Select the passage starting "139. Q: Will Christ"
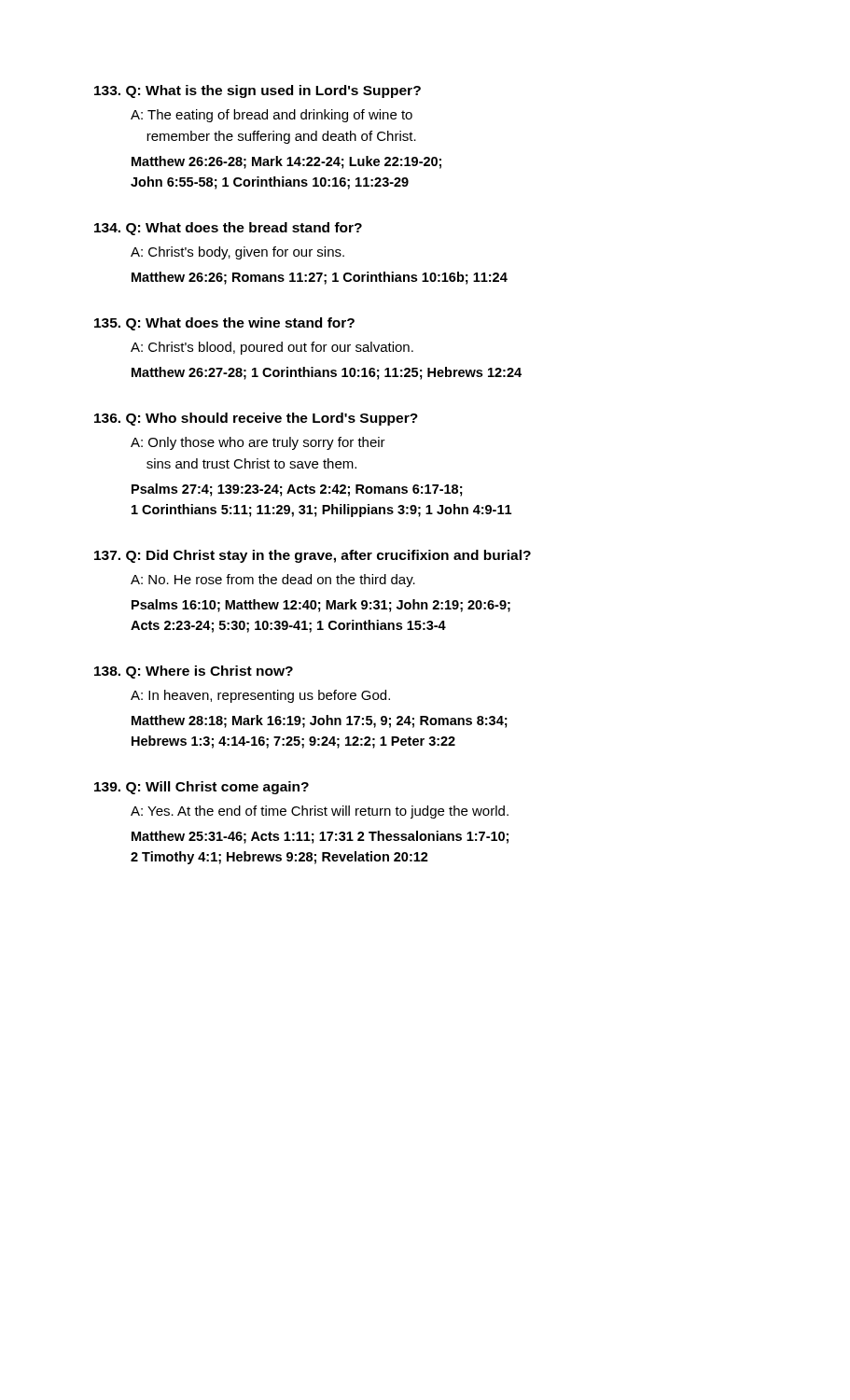This screenshot has height=1400, width=850. point(201,786)
